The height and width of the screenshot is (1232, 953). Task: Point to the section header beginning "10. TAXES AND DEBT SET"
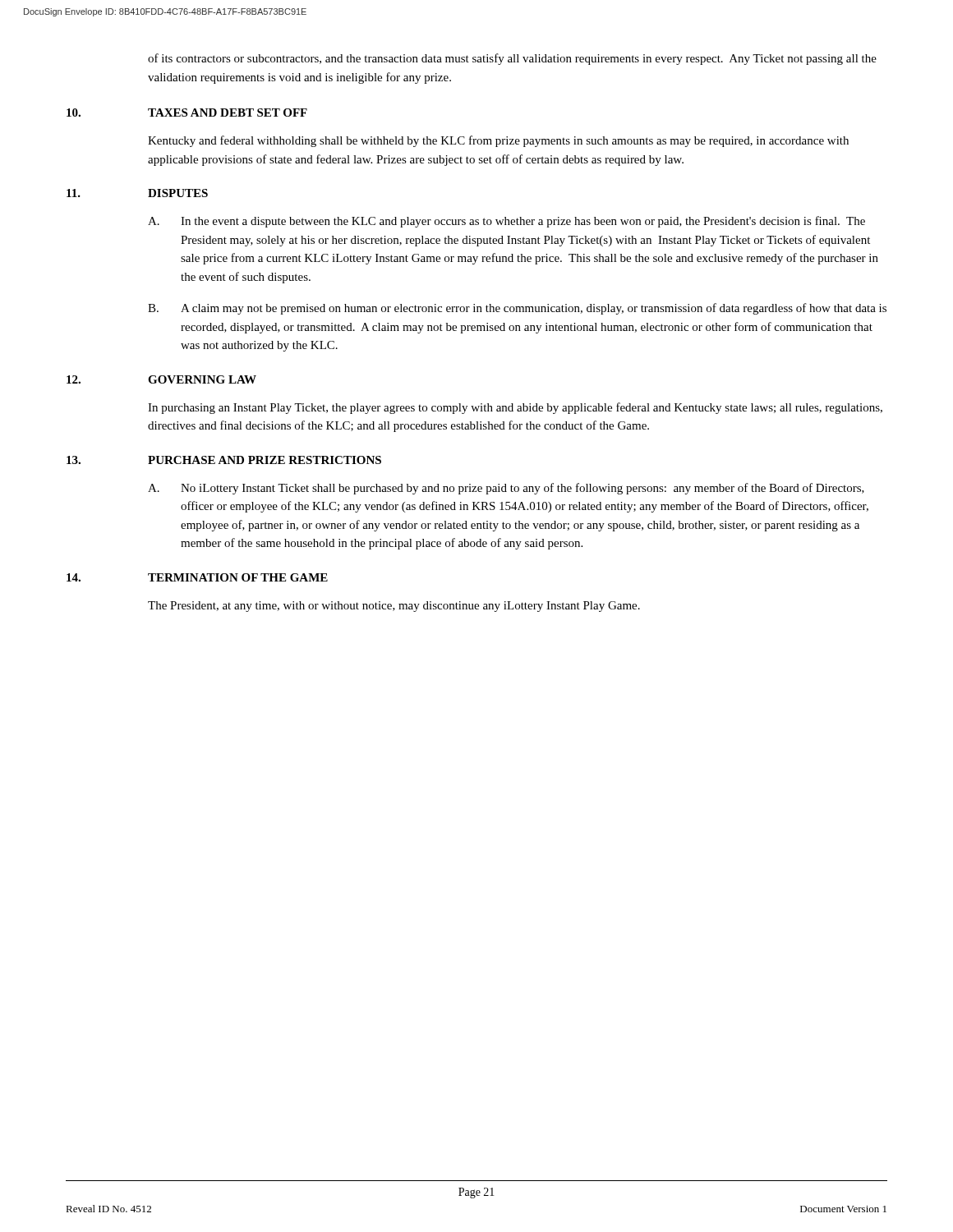pyautogui.click(x=187, y=113)
